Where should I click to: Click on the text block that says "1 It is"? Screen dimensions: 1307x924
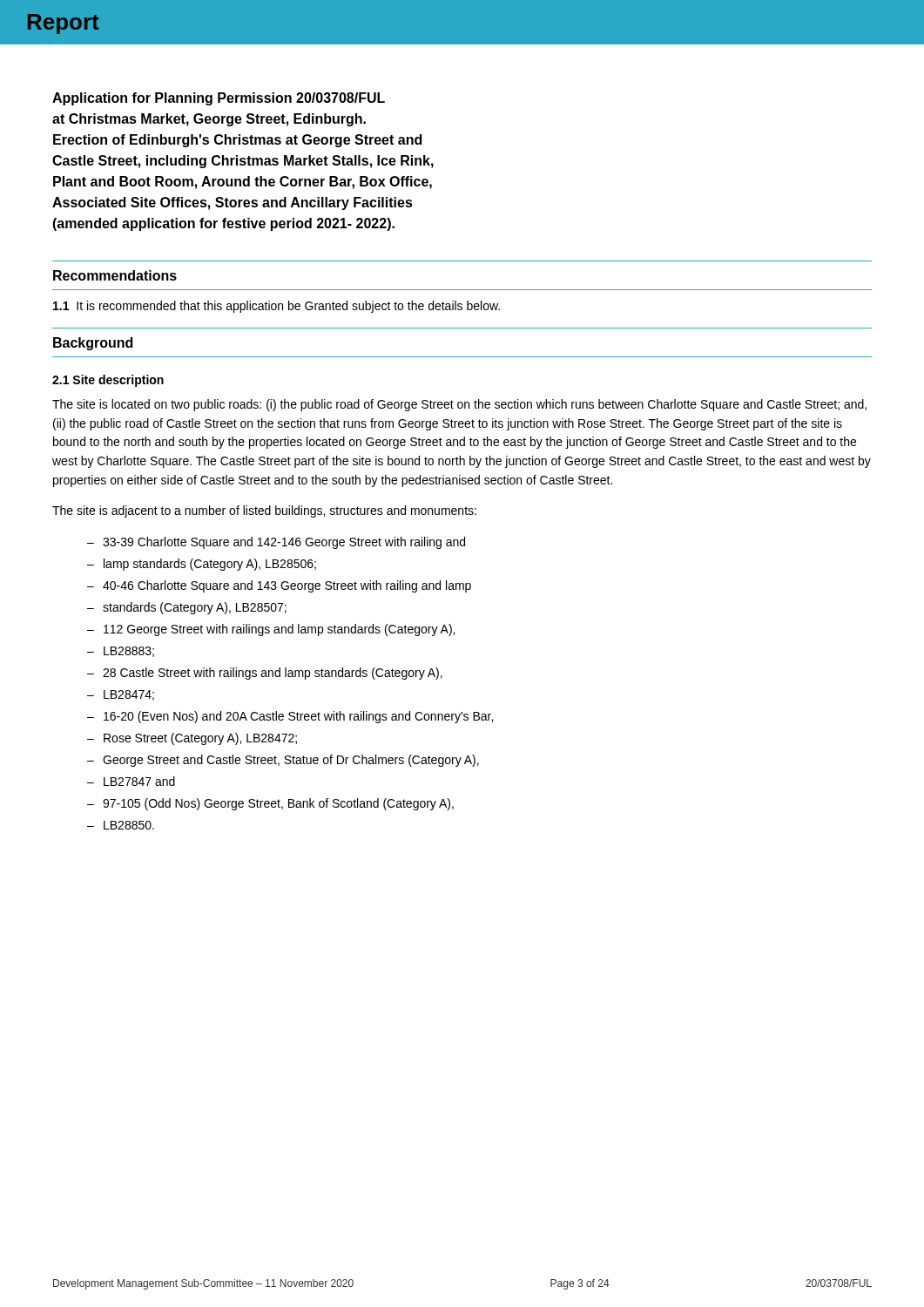[277, 306]
